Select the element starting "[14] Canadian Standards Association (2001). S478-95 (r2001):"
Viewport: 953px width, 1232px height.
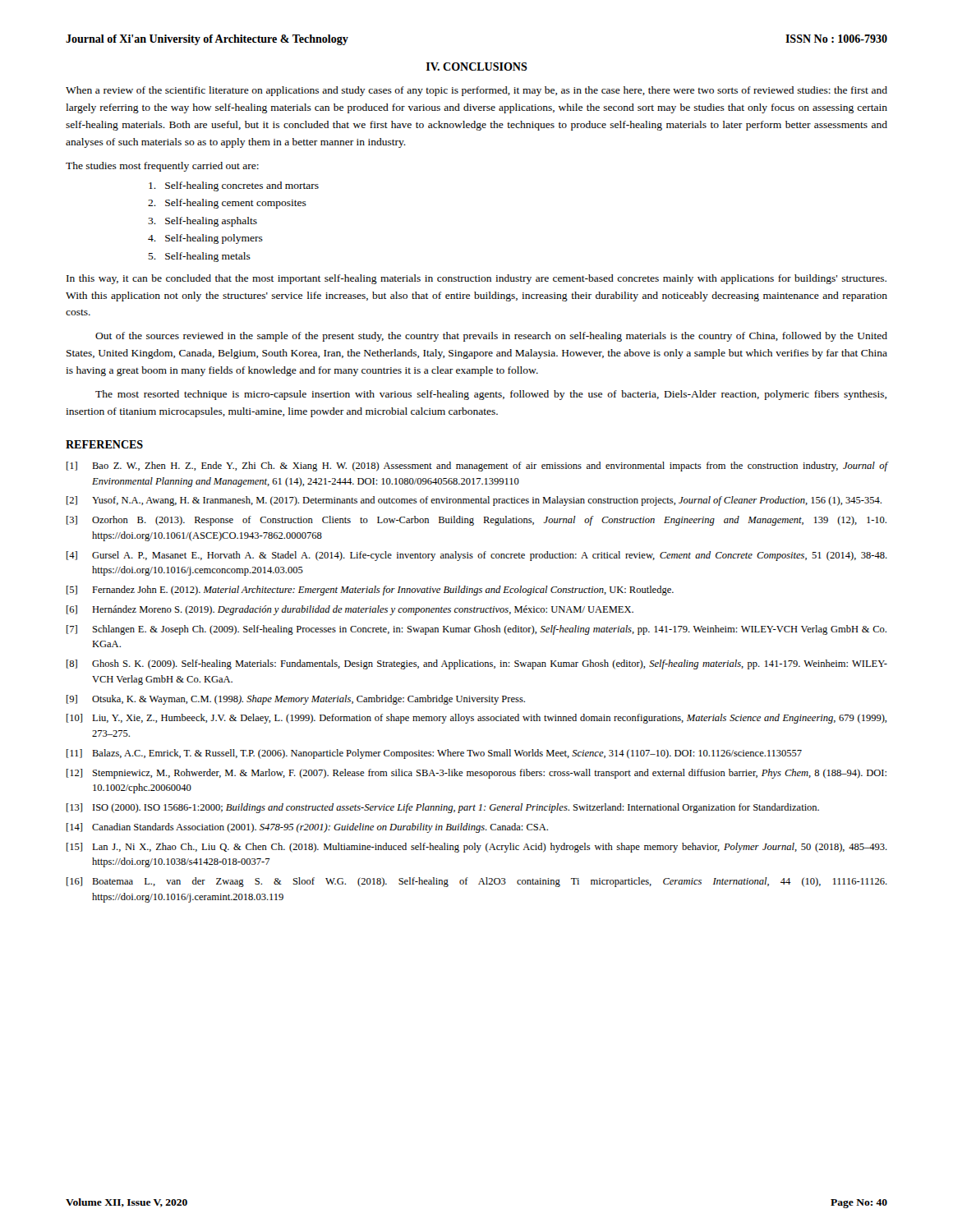coord(476,827)
